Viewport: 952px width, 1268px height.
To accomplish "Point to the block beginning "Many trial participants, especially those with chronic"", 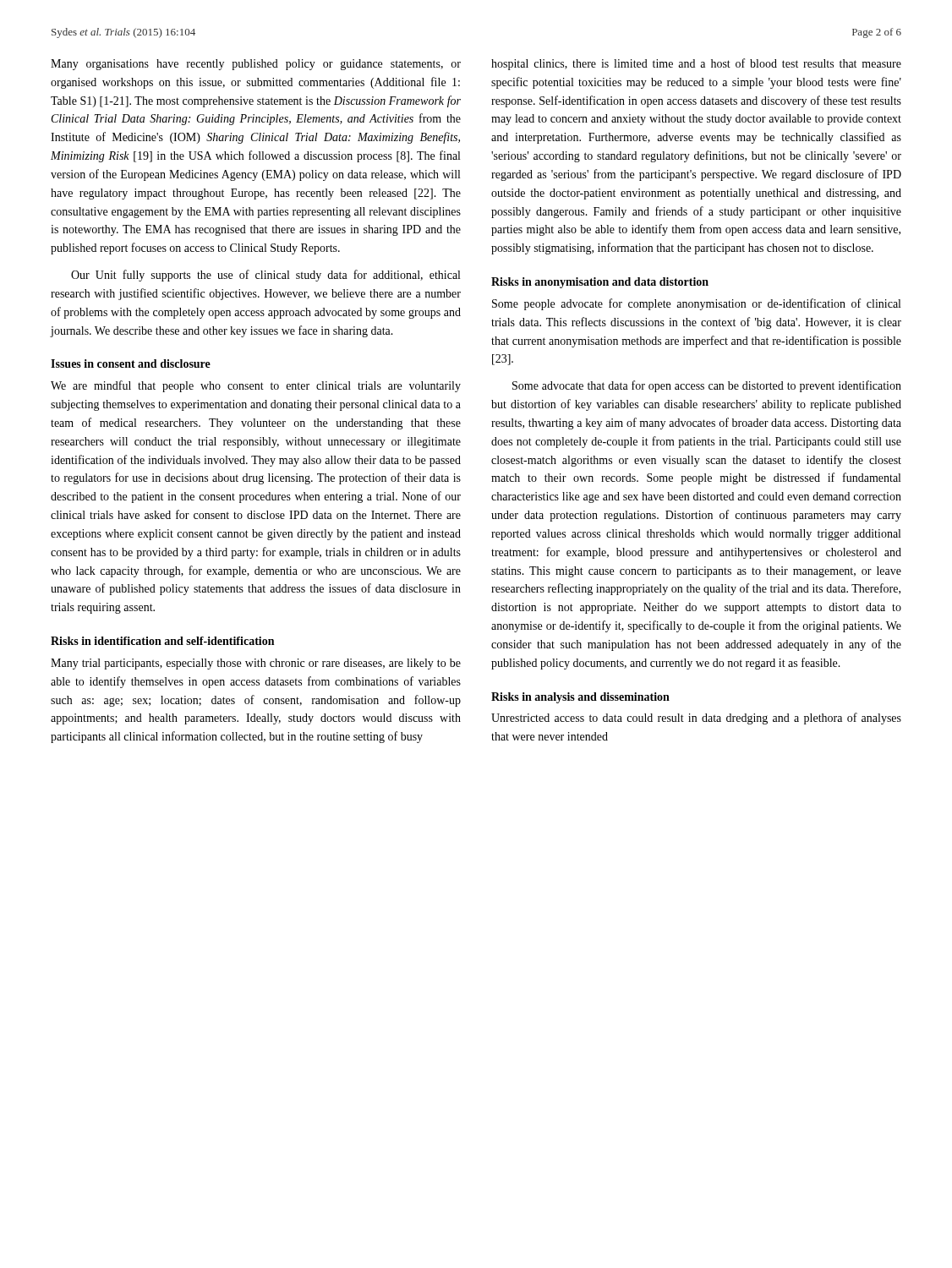I will [256, 700].
